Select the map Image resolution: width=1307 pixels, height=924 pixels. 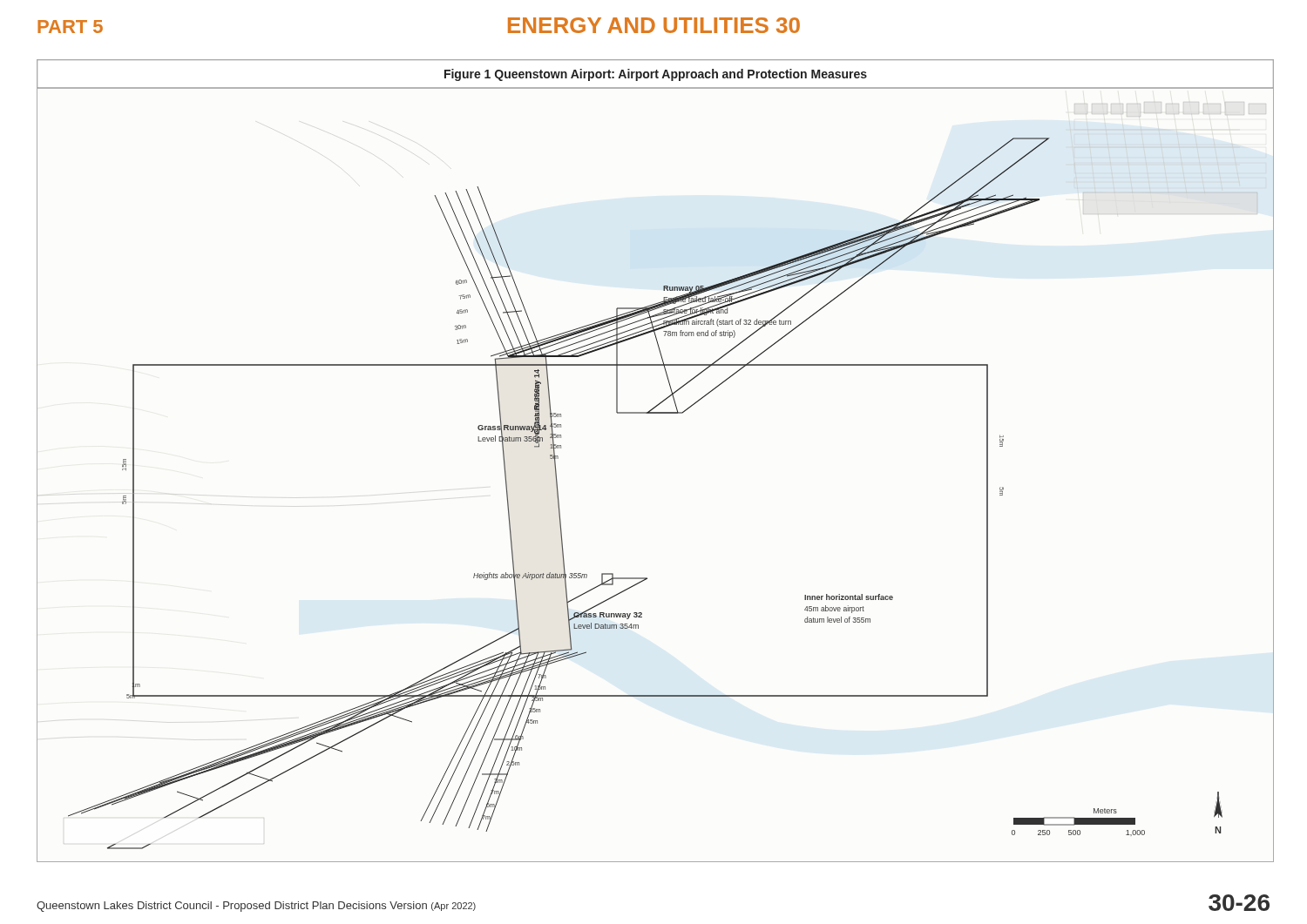point(655,461)
